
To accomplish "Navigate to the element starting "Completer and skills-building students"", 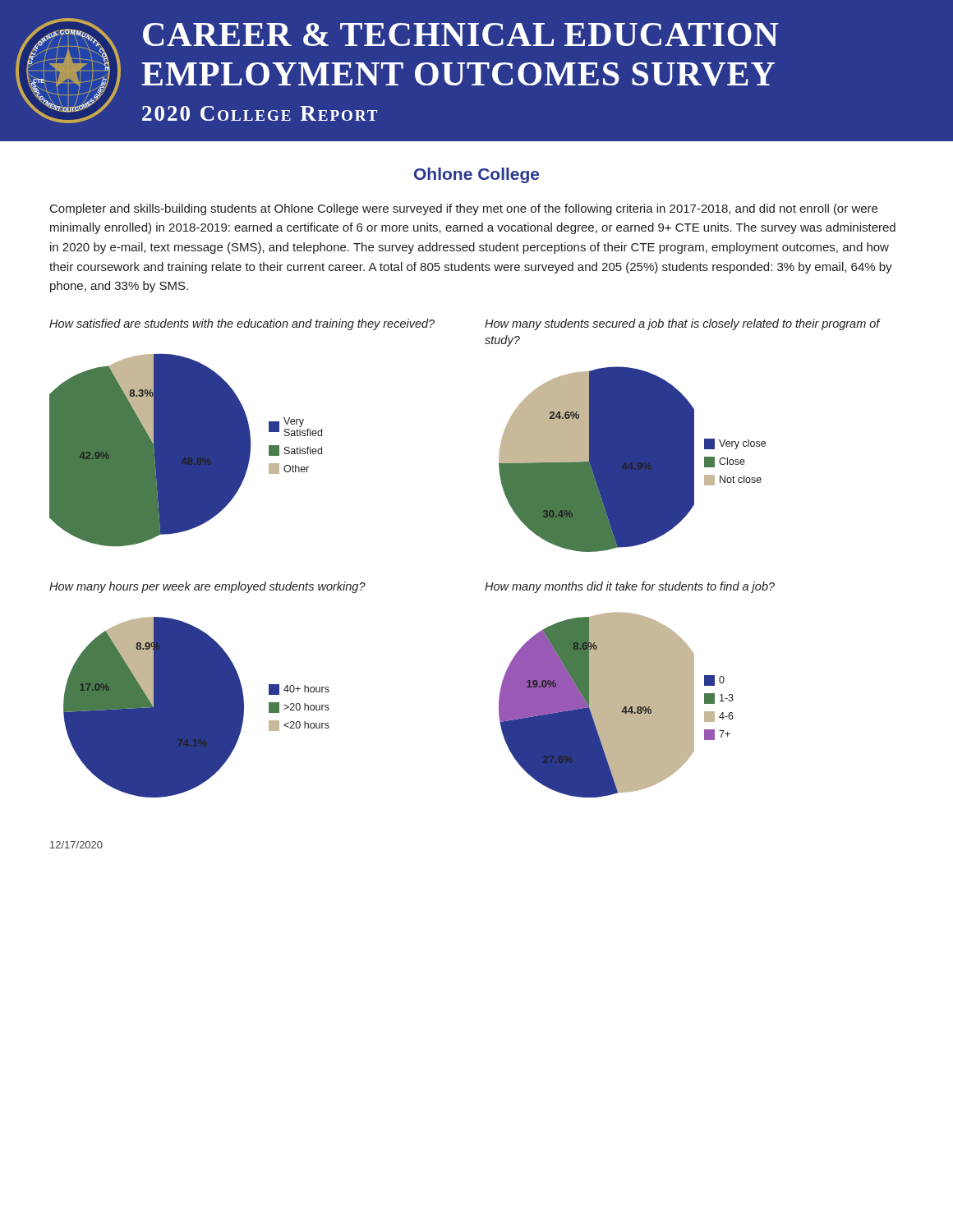I will click(x=473, y=247).
